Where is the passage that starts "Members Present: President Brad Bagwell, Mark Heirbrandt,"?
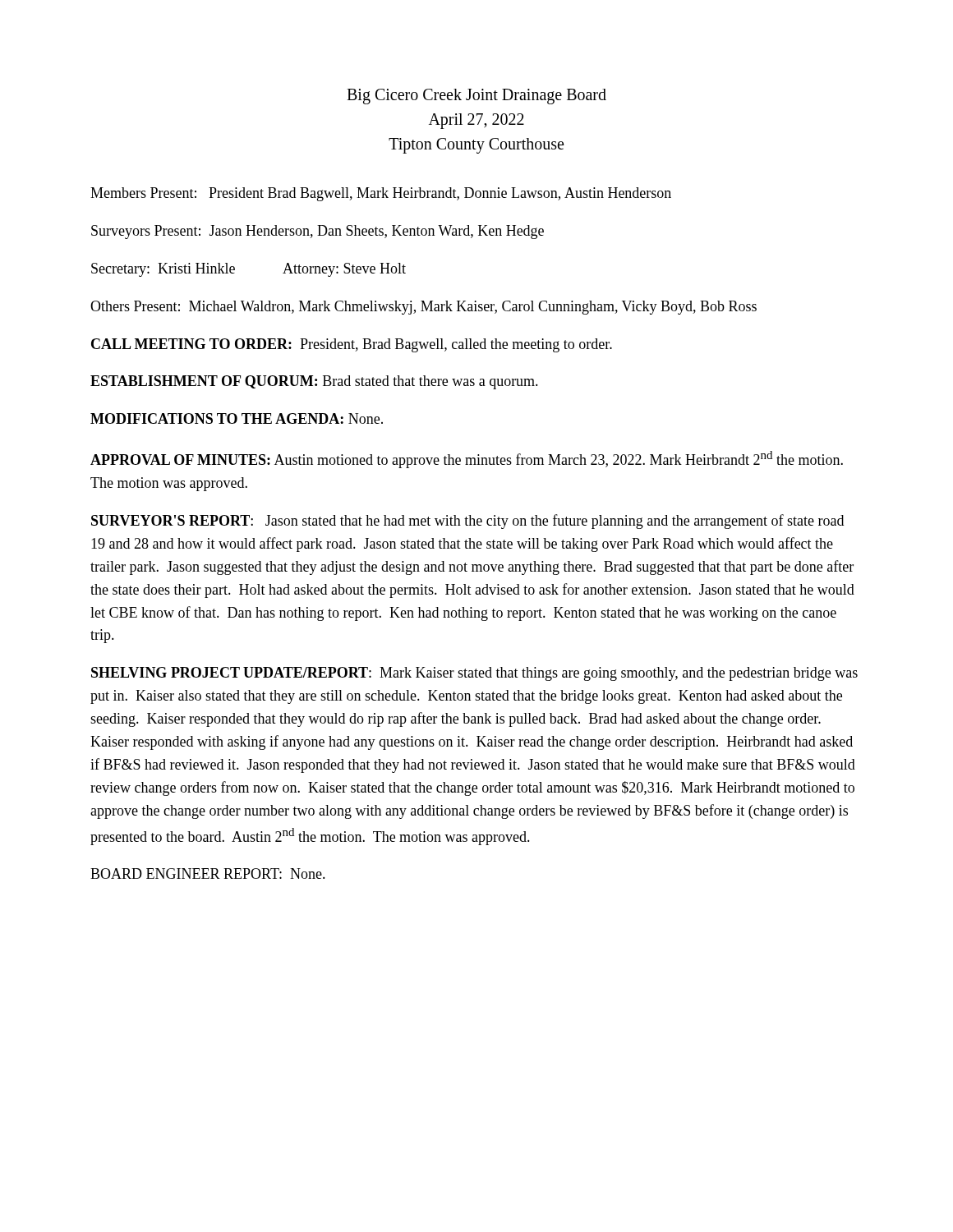Screen dimensions: 1232x953 (x=381, y=193)
